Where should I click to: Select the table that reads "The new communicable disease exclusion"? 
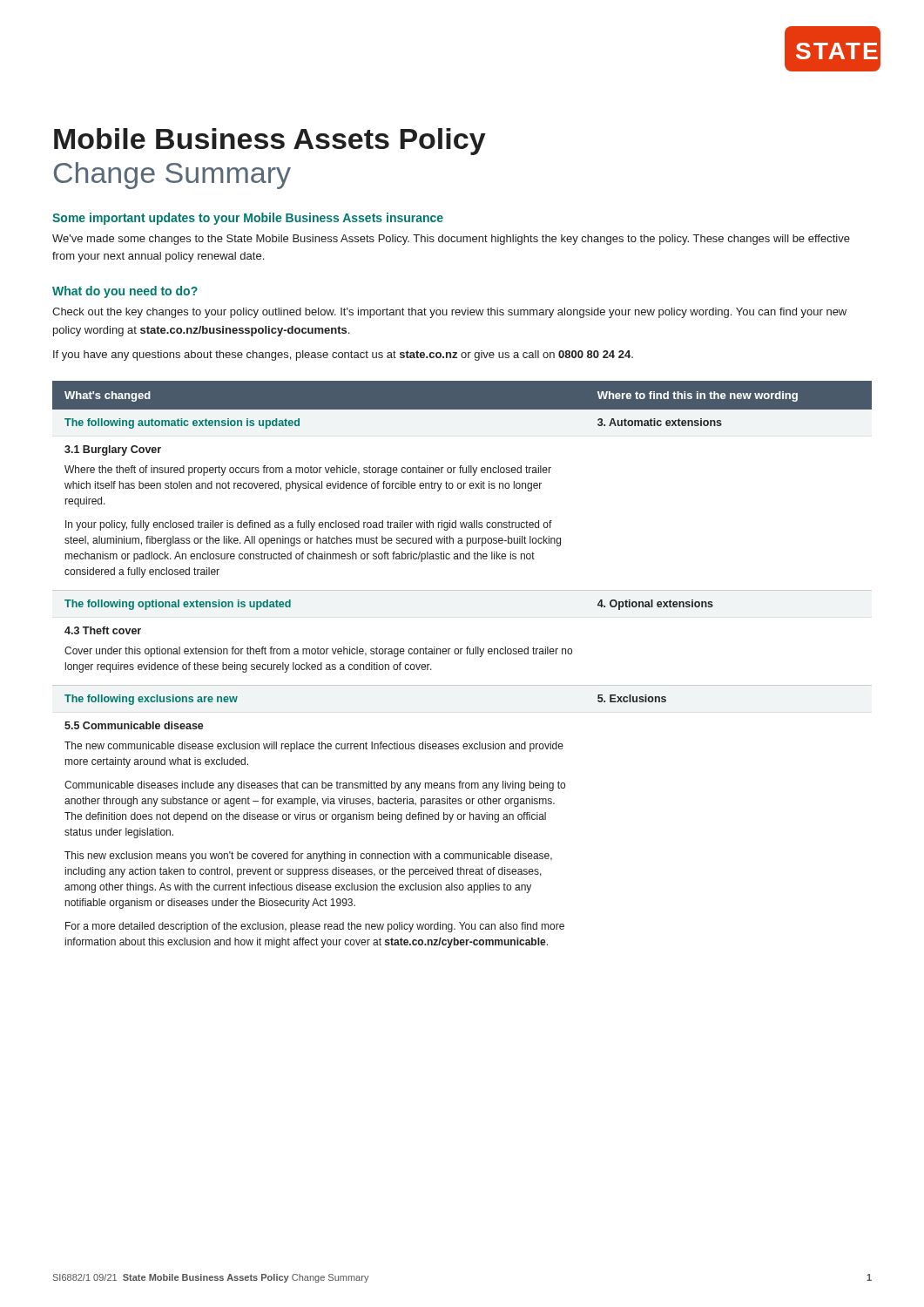click(462, 673)
